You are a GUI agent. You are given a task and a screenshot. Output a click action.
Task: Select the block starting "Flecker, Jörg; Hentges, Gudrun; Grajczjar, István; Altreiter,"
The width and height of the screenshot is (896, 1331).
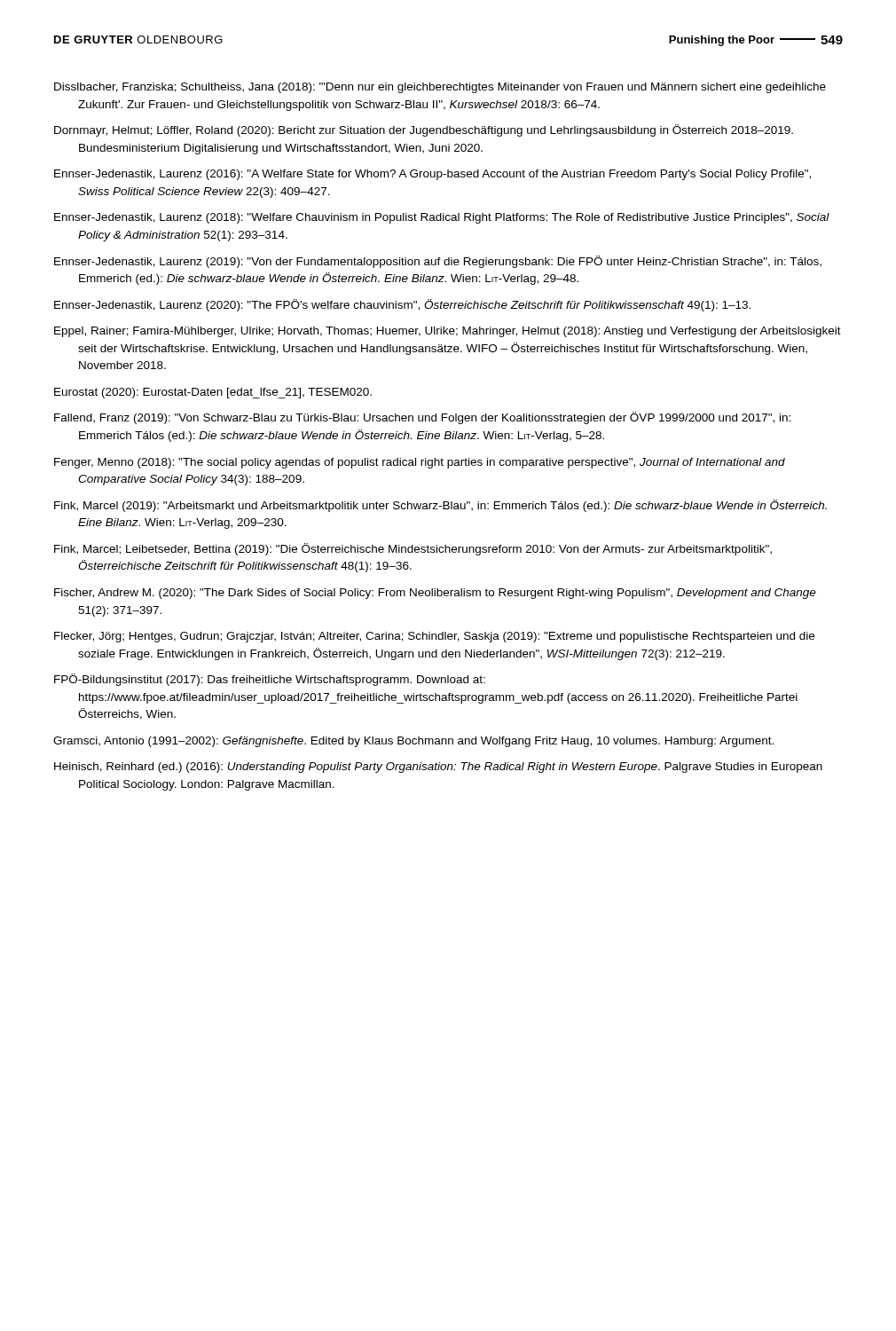(x=434, y=645)
